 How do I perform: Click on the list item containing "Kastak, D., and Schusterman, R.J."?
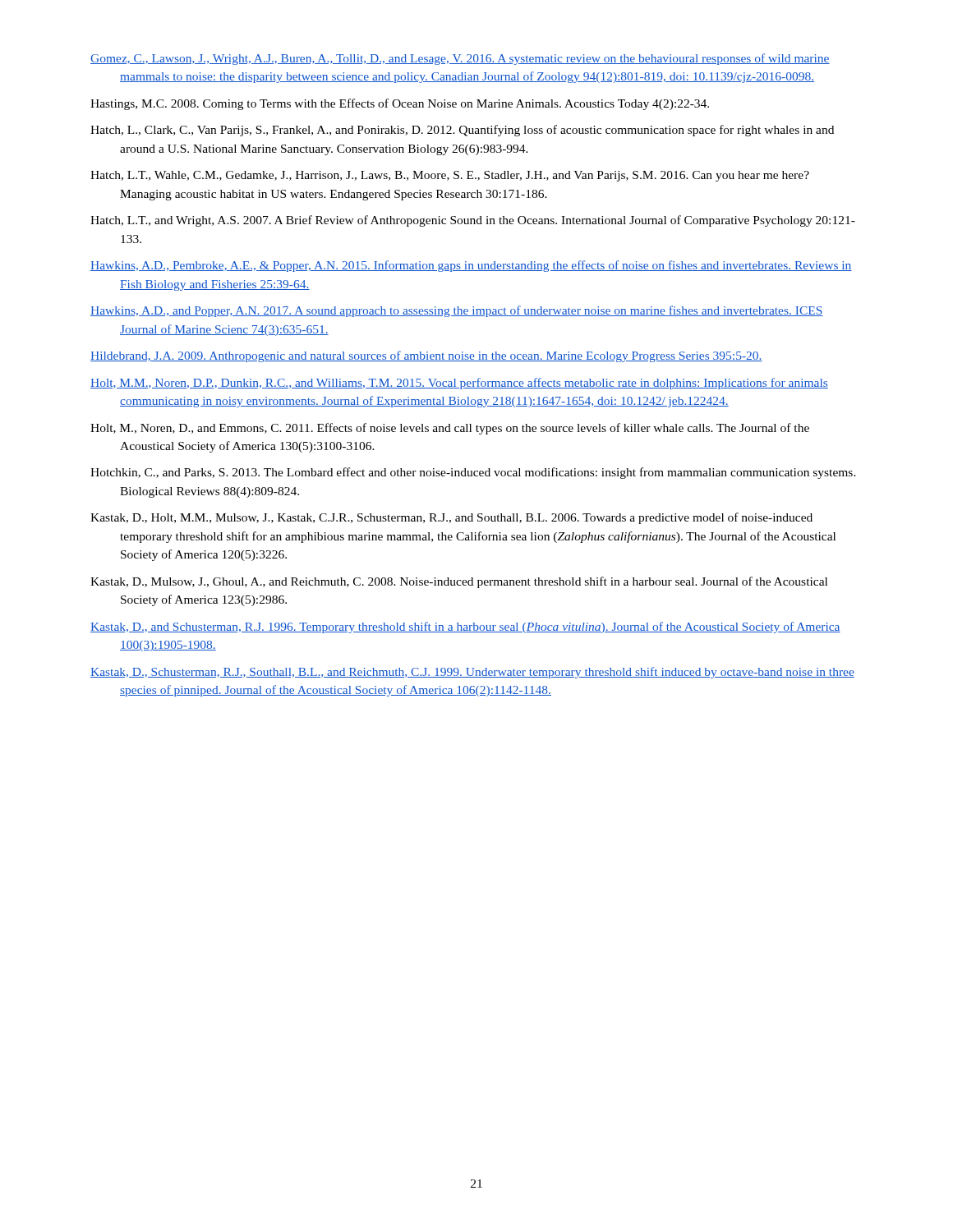tap(465, 635)
